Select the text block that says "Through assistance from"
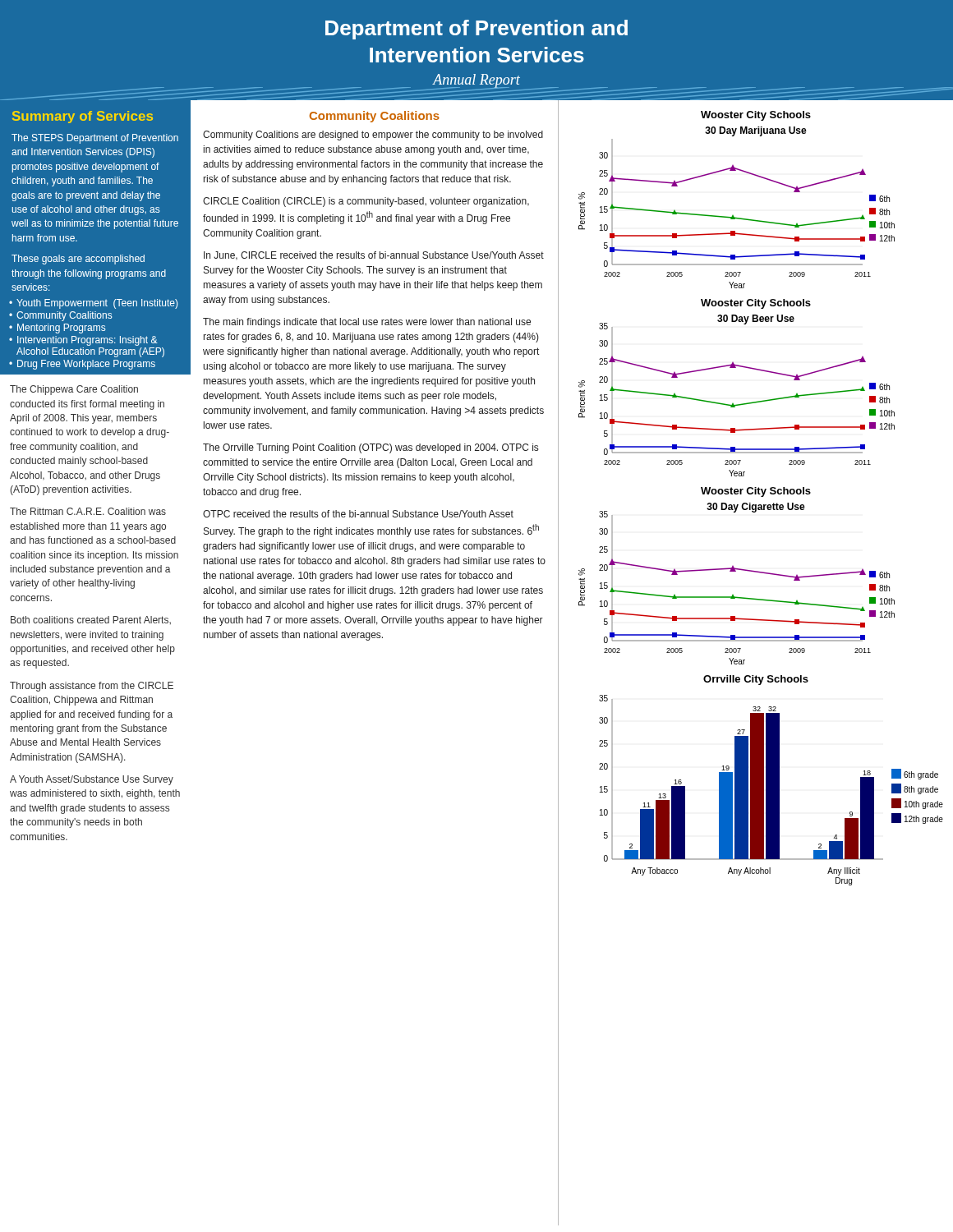This screenshot has width=953, height=1232. coord(92,721)
